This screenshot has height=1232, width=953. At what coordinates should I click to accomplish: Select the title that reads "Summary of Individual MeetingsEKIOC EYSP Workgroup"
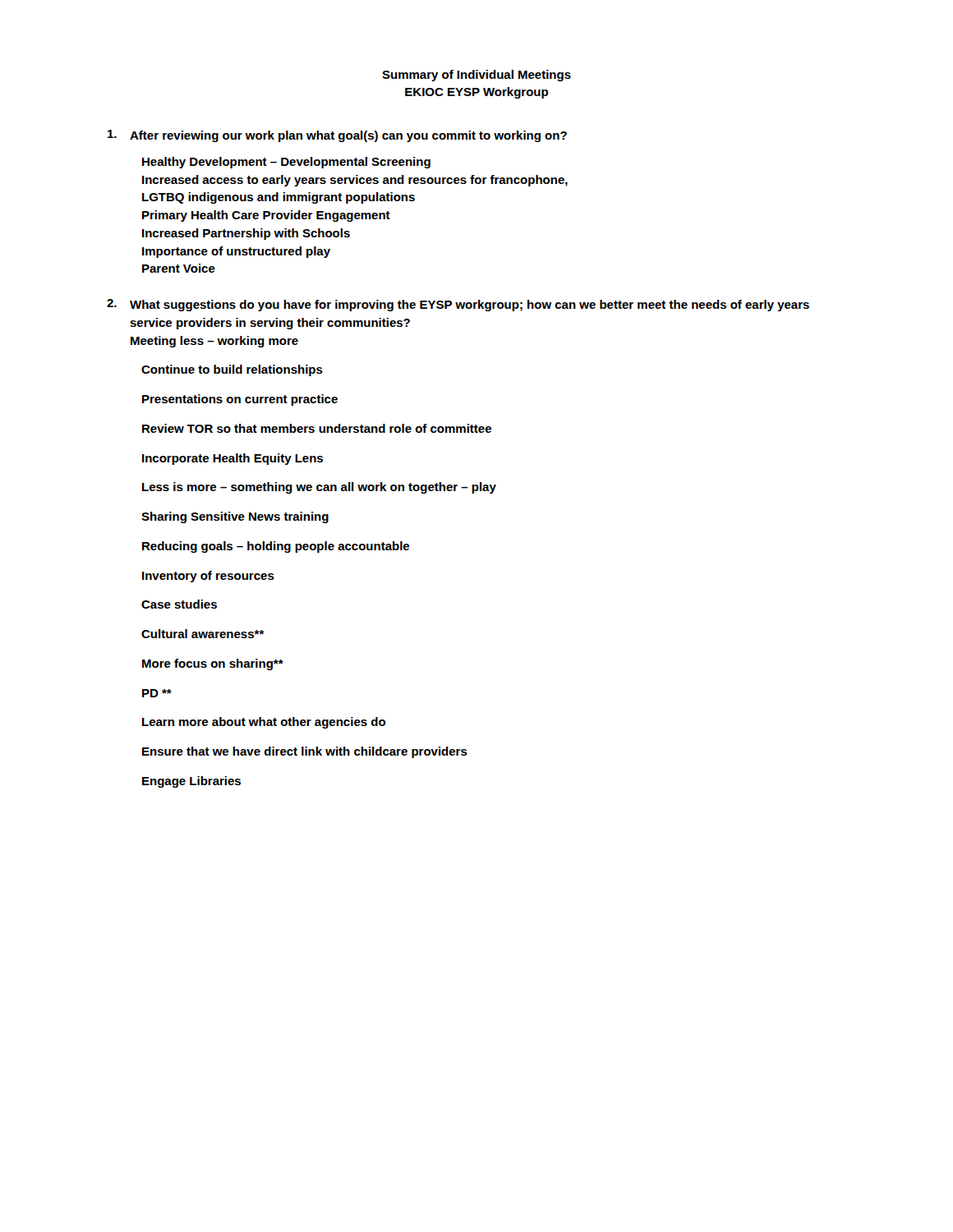(476, 83)
